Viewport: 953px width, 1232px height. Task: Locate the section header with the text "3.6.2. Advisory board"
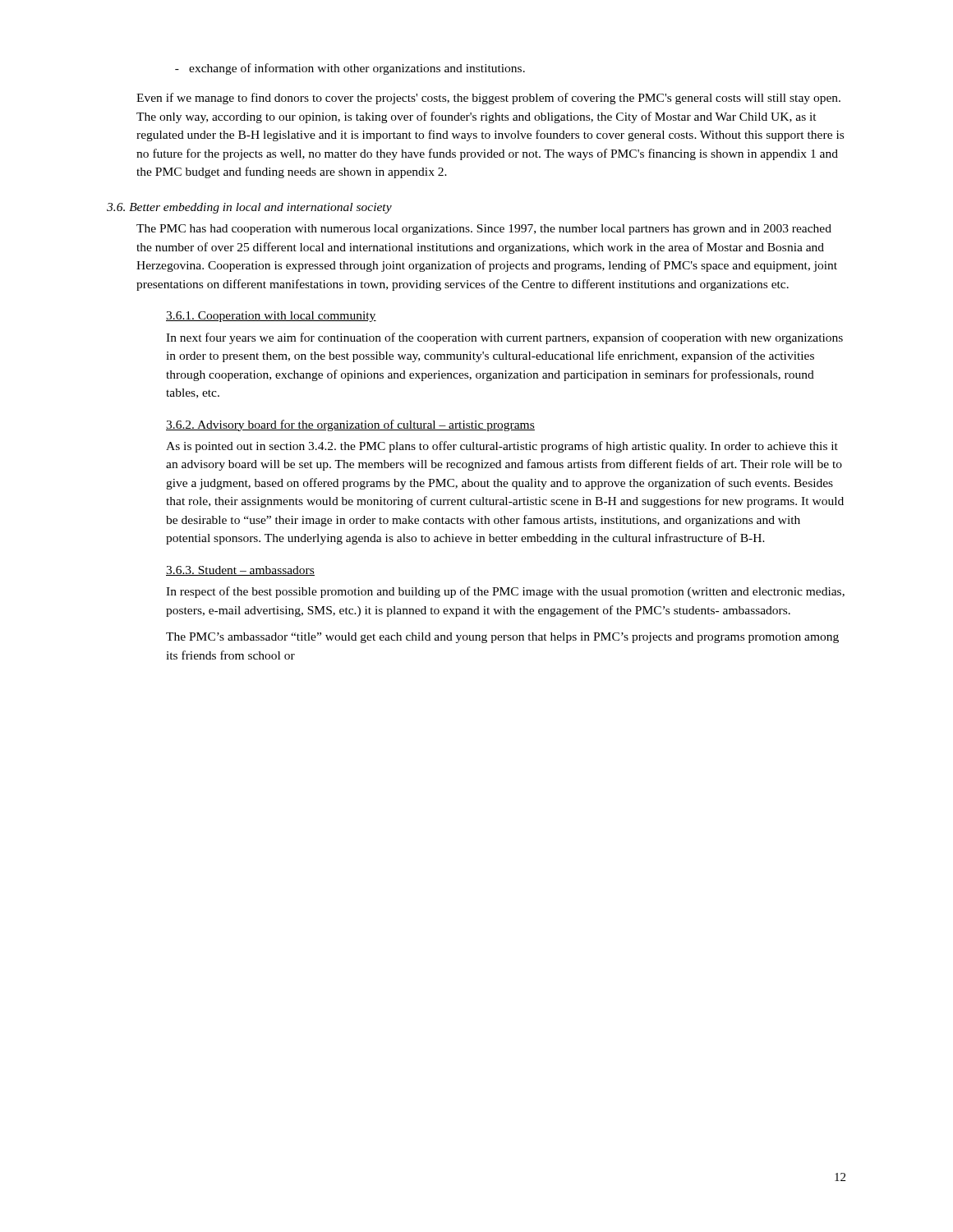pyautogui.click(x=350, y=424)
